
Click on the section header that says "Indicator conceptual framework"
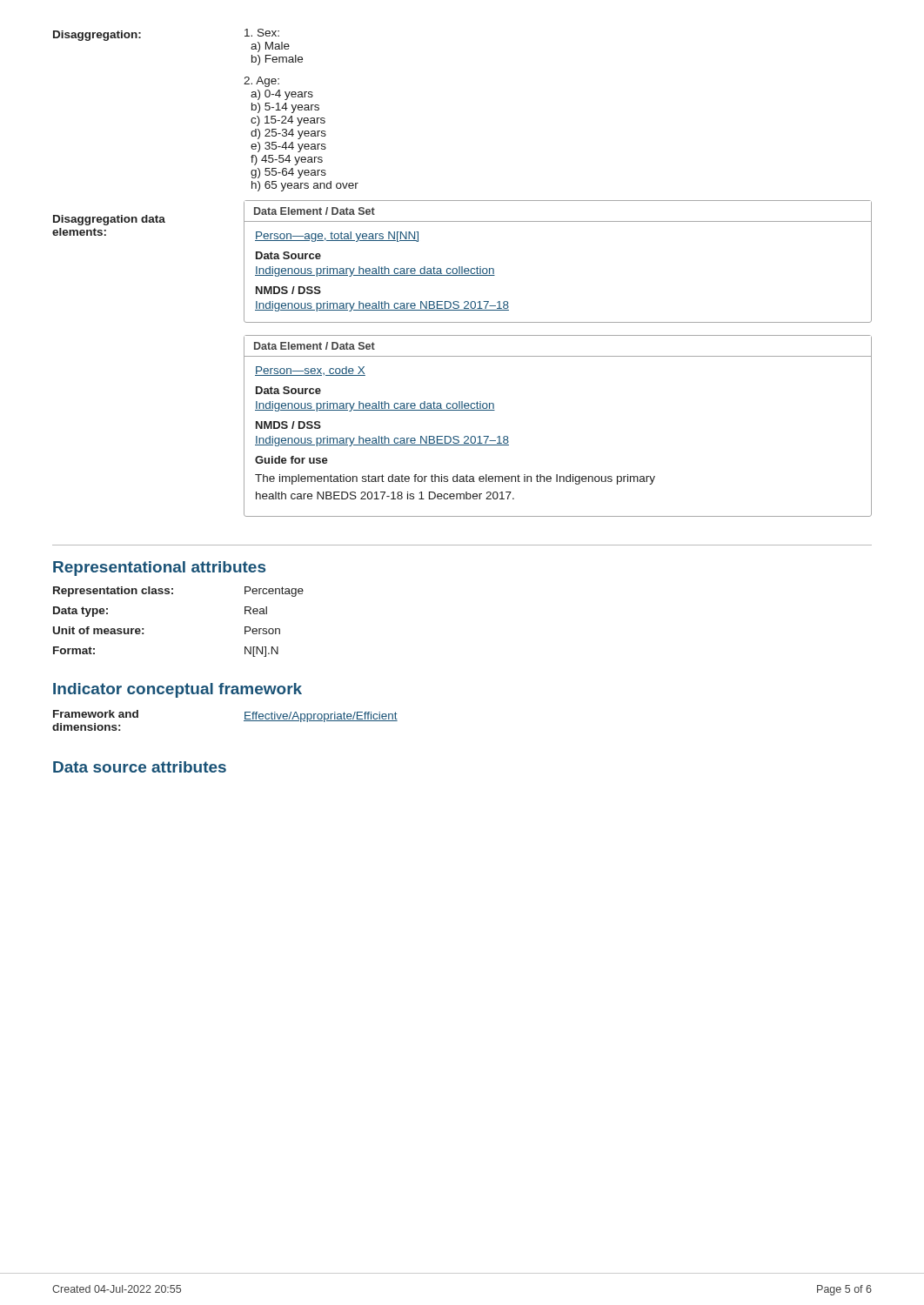pos(177,688)
